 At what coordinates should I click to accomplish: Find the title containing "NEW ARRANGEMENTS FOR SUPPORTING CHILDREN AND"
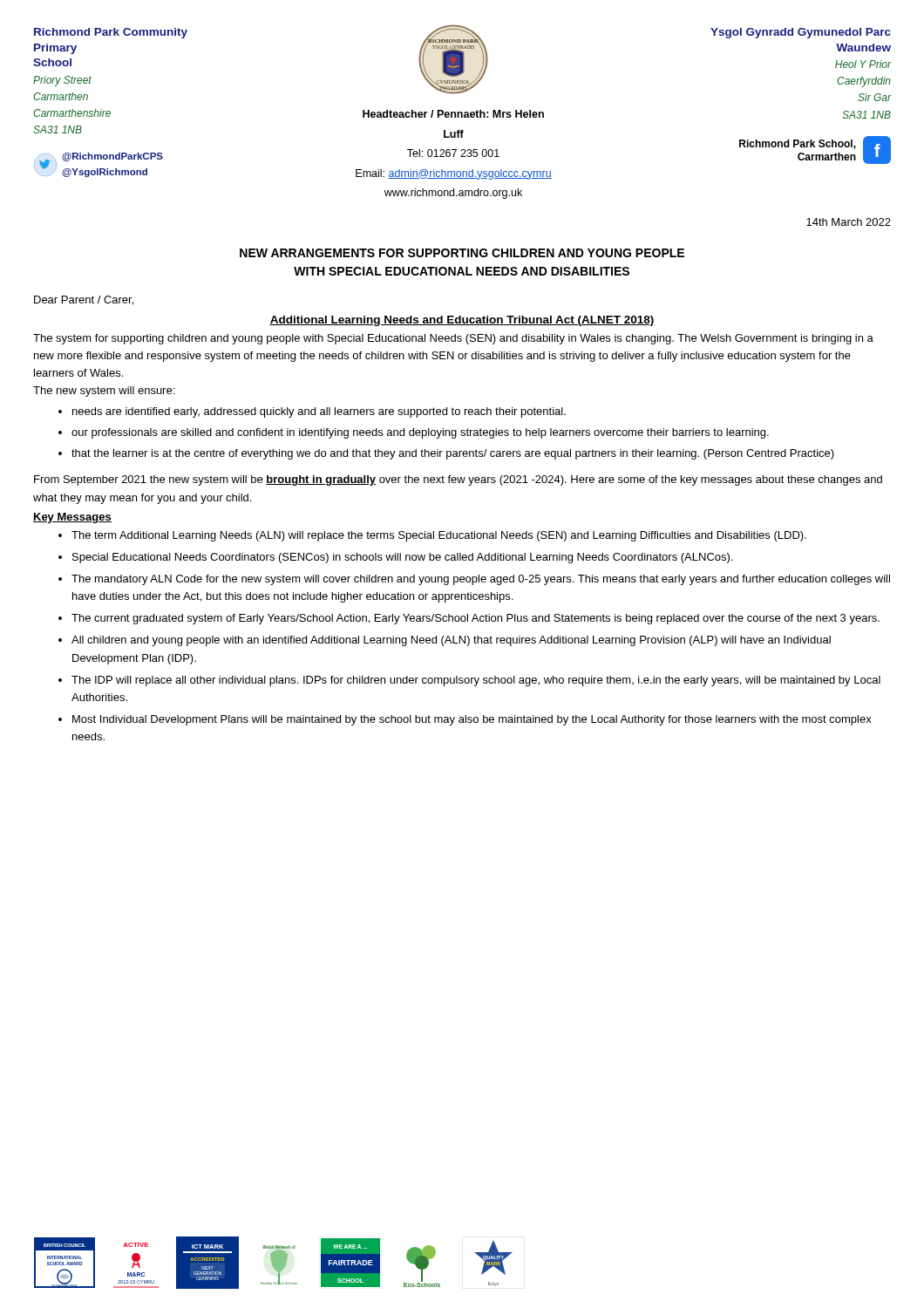[462, 262]
